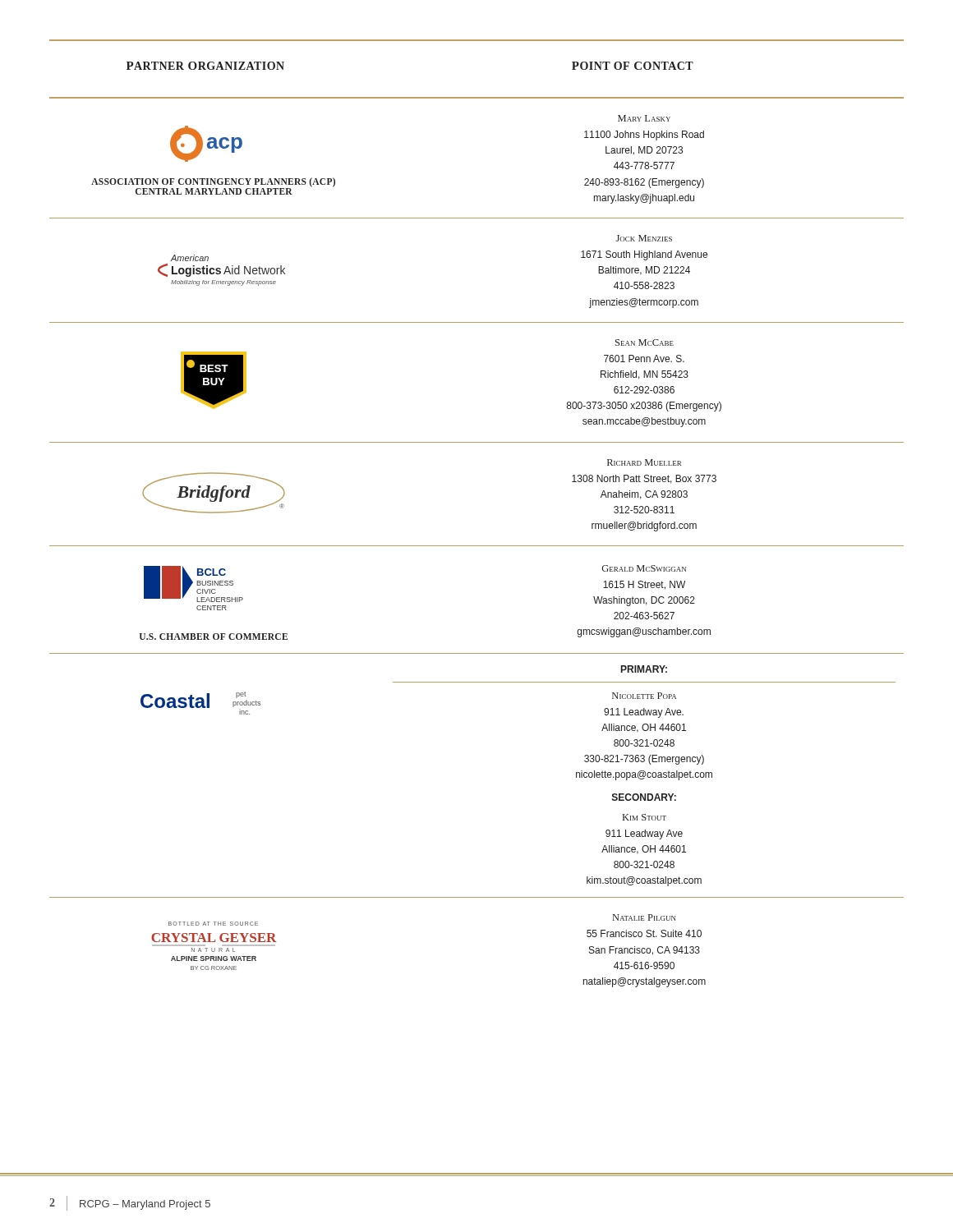Find the block on this page that starts "Gerald McSwiggan 1615 H Street, NW Washington, DC"
Viewport: 953px width, 1232px height.
644,599
